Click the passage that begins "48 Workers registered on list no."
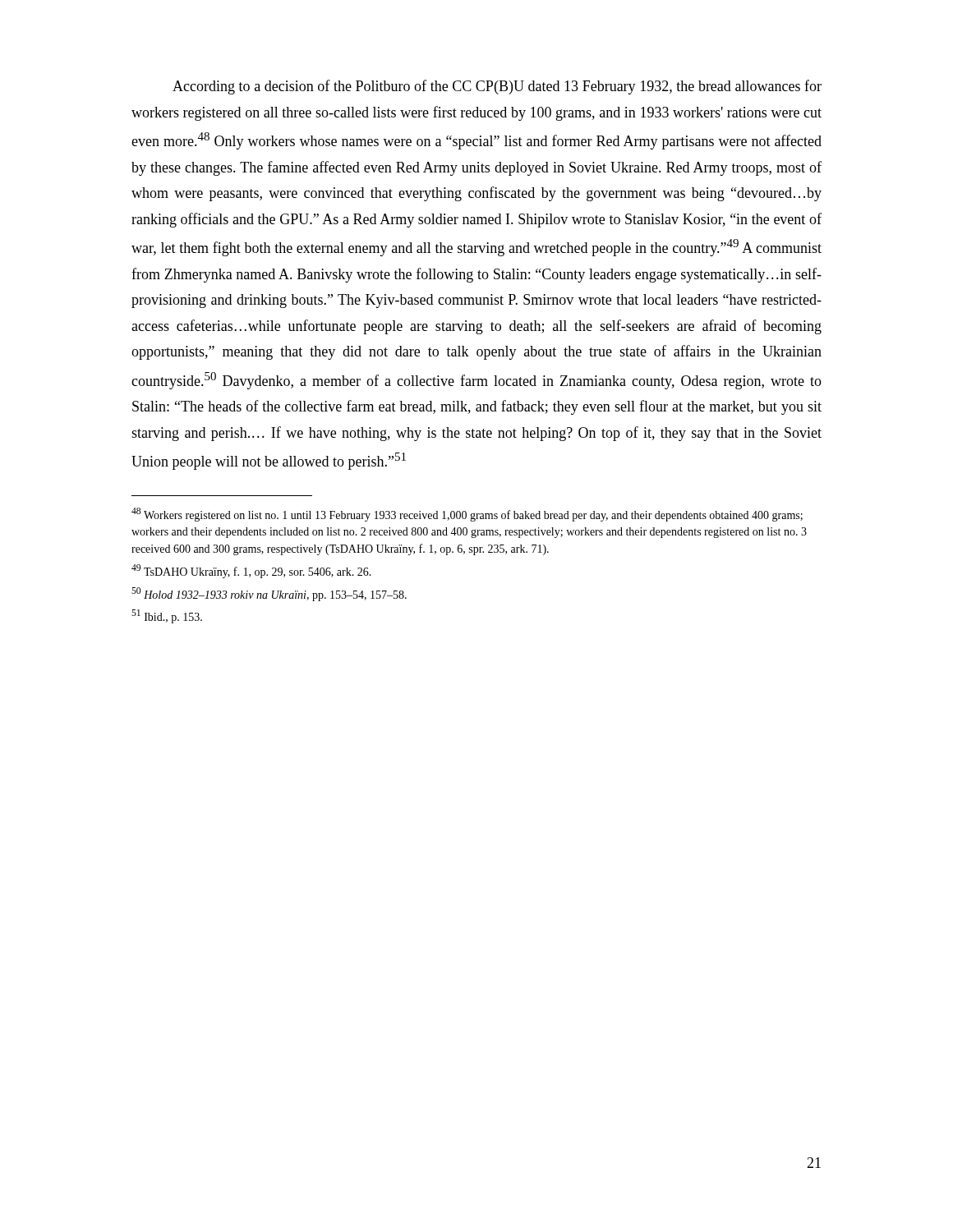This screenshot has height=1232, width=953. point(469,530)
